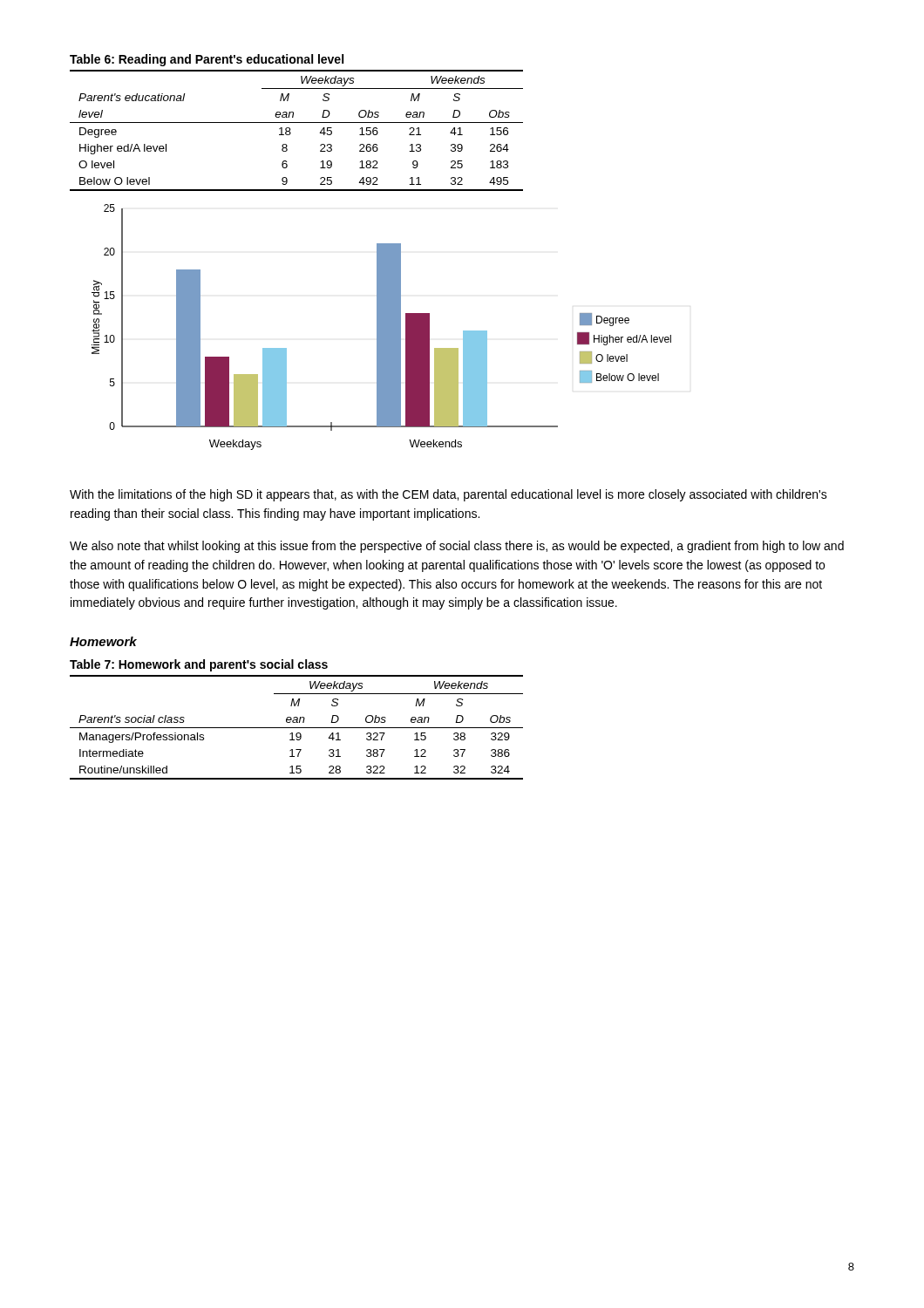The image size is (924, 1308).
Task: Locate the table with the text "Higher ed/A level"
Action: pyautogui.click(x=462, y=130)
